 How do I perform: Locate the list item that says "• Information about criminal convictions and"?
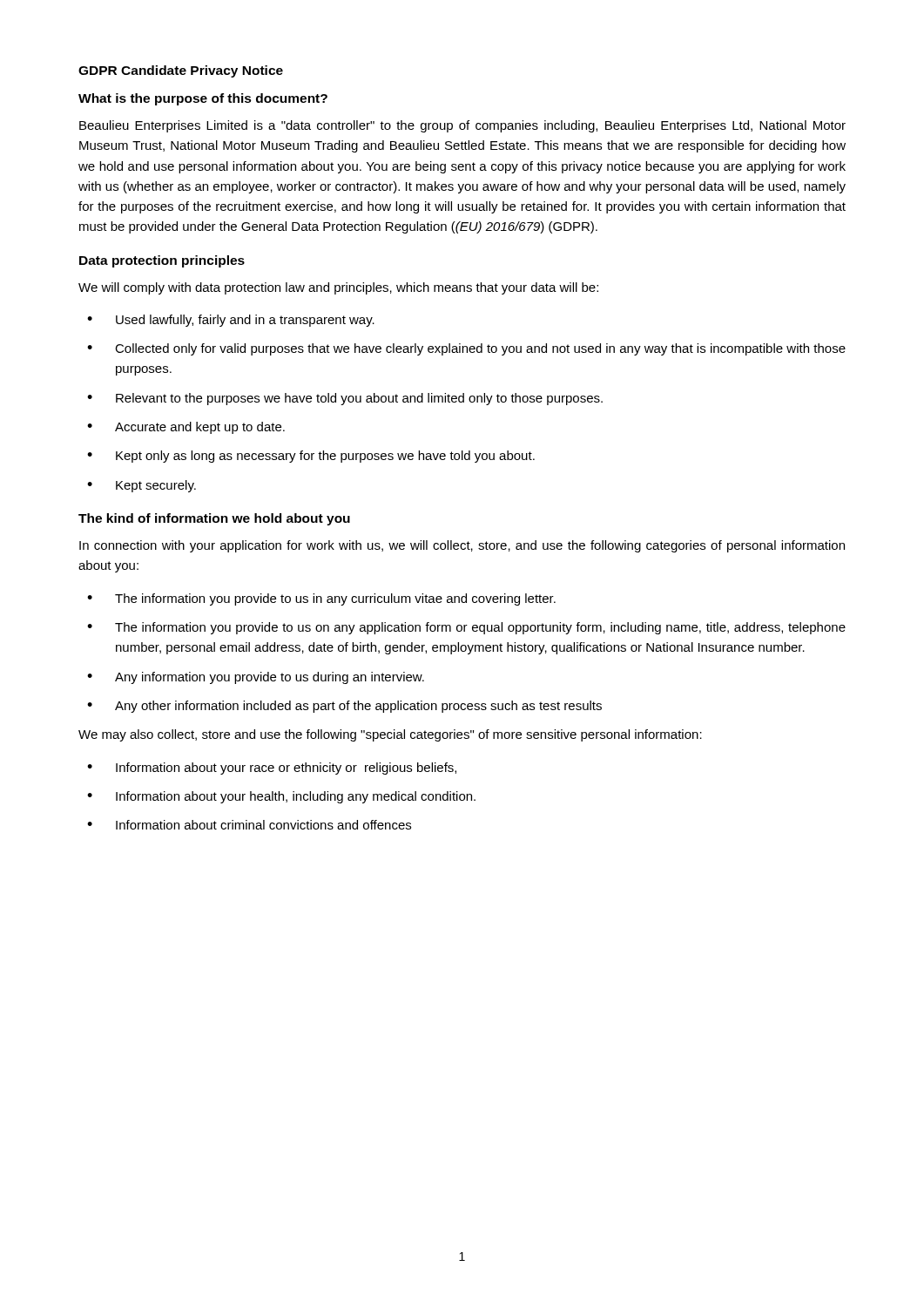point(249,825)
